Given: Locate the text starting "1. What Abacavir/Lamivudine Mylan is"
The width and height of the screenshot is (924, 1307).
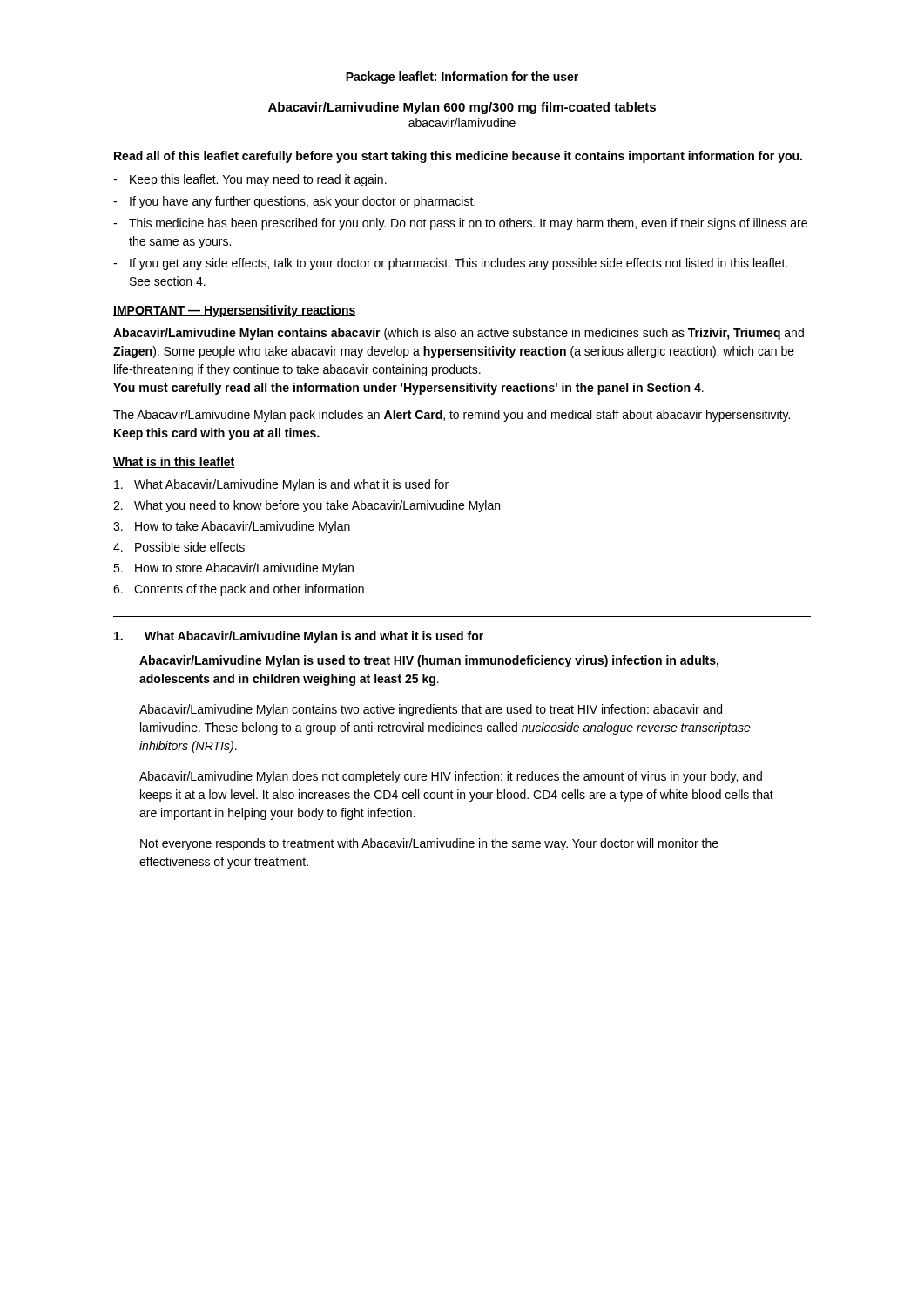Looking at the screenshot, I should 298,636.
